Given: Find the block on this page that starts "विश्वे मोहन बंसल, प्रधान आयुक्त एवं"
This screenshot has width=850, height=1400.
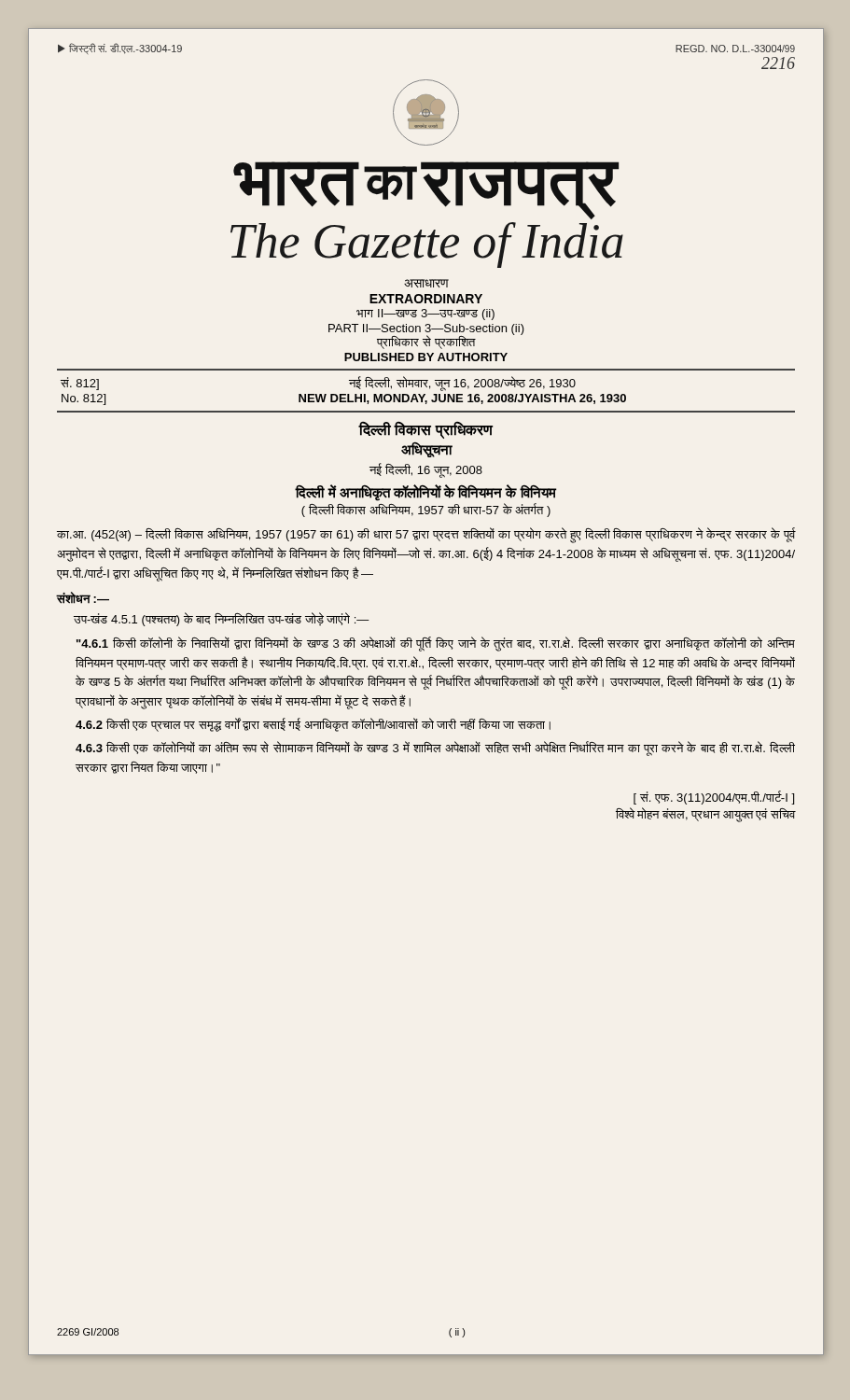Looking at the screenshot, I should click(x=705, y=815).
